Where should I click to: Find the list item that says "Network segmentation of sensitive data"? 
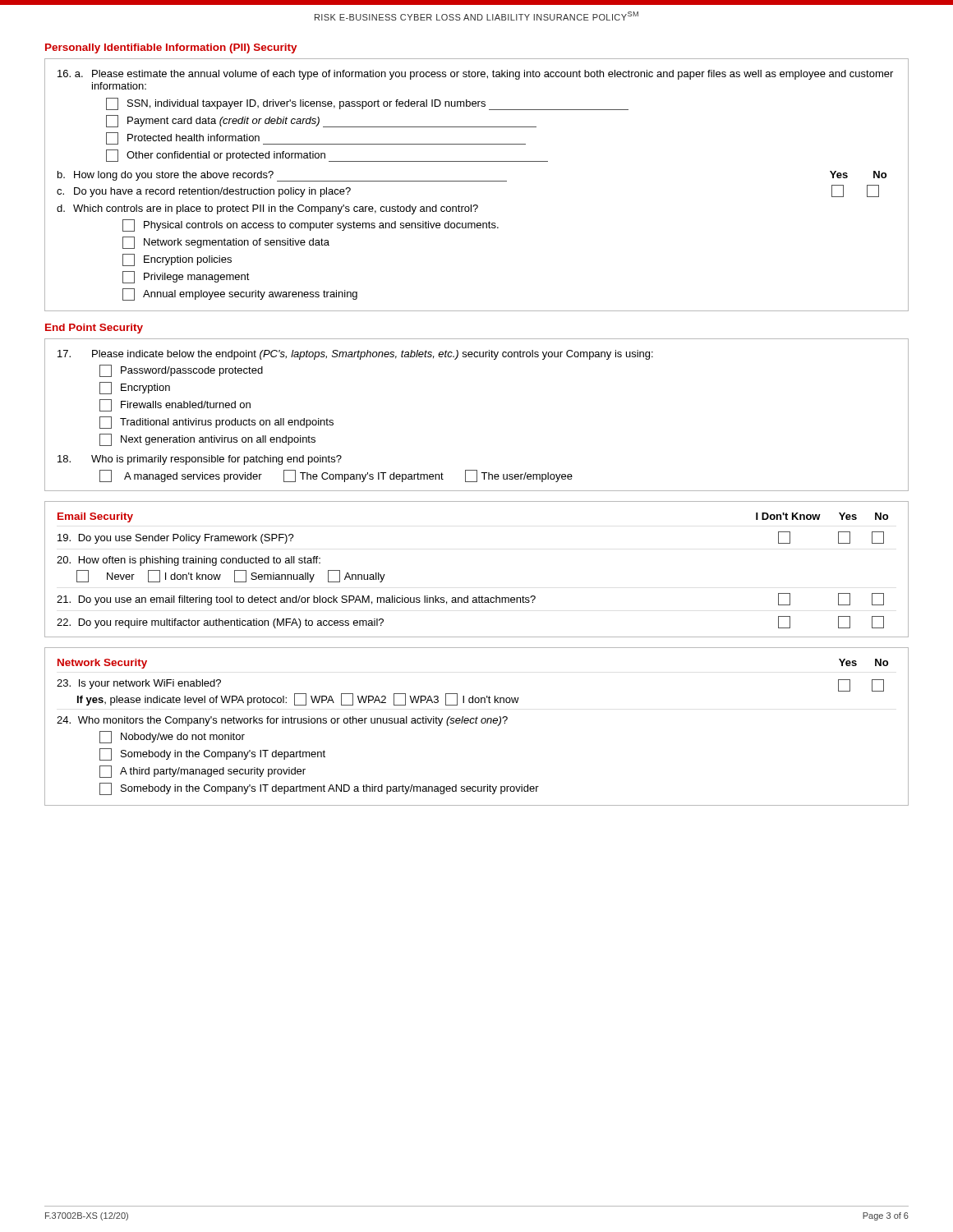click(x=226, y=242)
